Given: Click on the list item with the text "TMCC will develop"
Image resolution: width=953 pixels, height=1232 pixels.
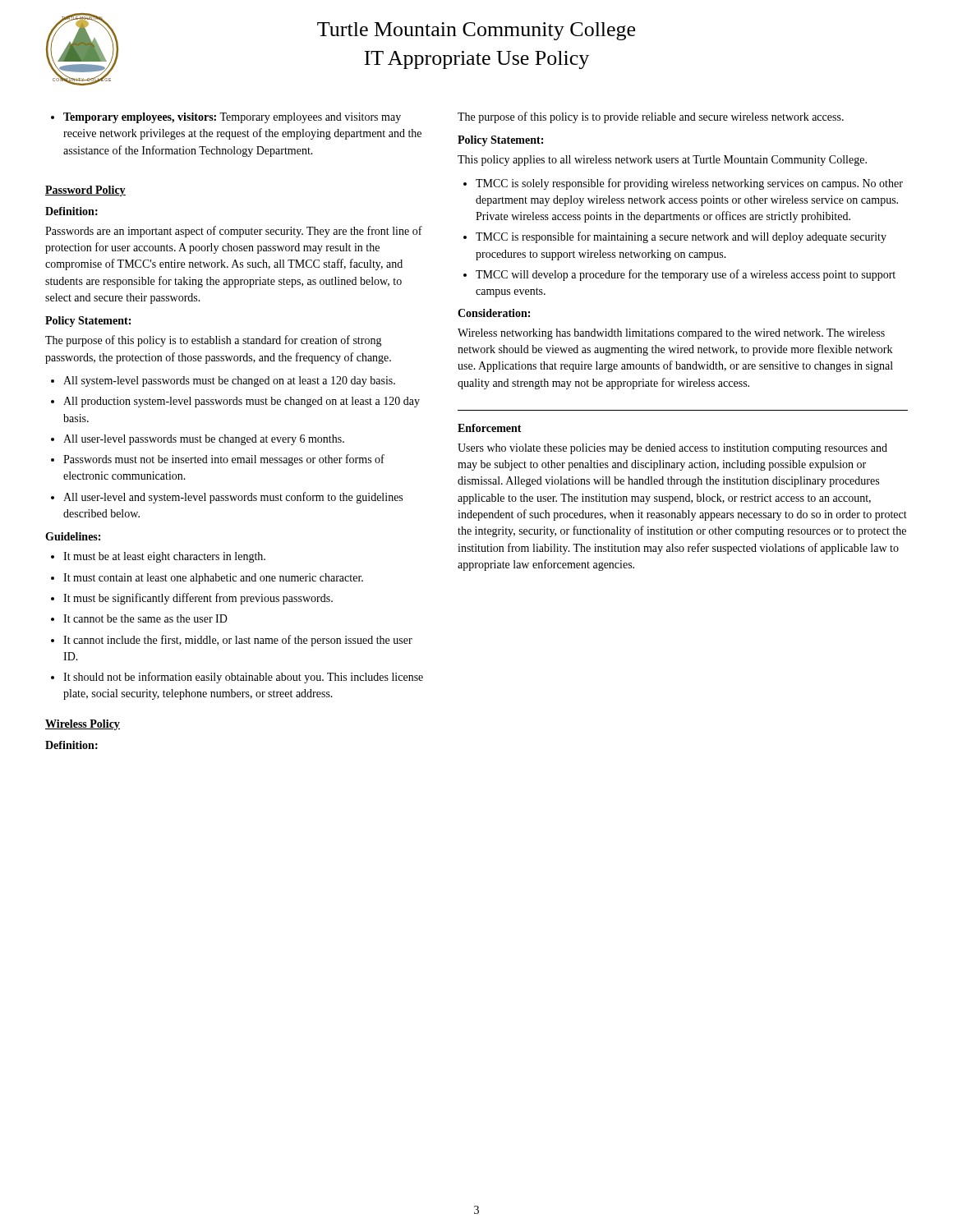Looking at the screenshot, I should (692, 284).
